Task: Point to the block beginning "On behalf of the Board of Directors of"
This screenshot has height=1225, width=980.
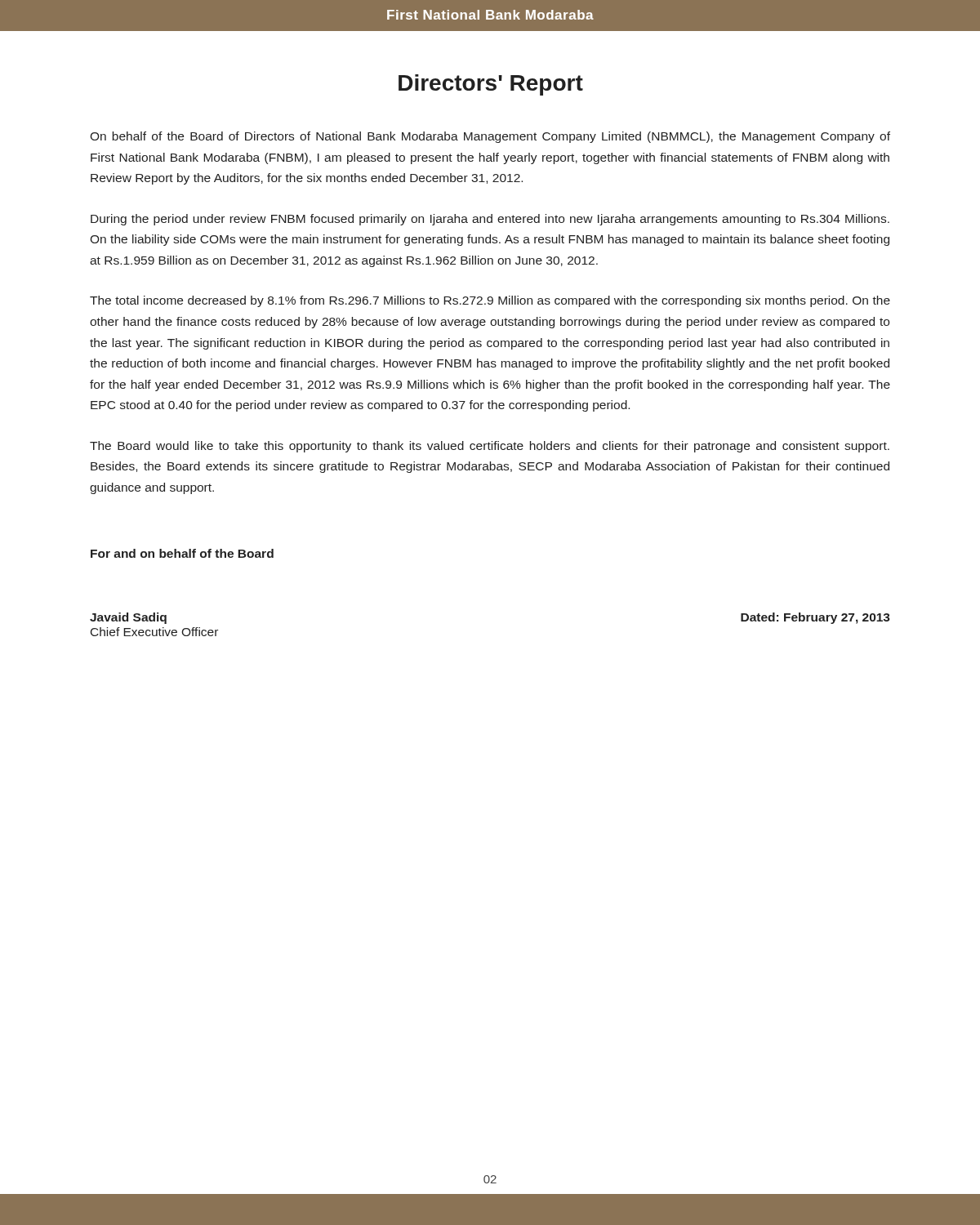Action: tap(490, 157)
